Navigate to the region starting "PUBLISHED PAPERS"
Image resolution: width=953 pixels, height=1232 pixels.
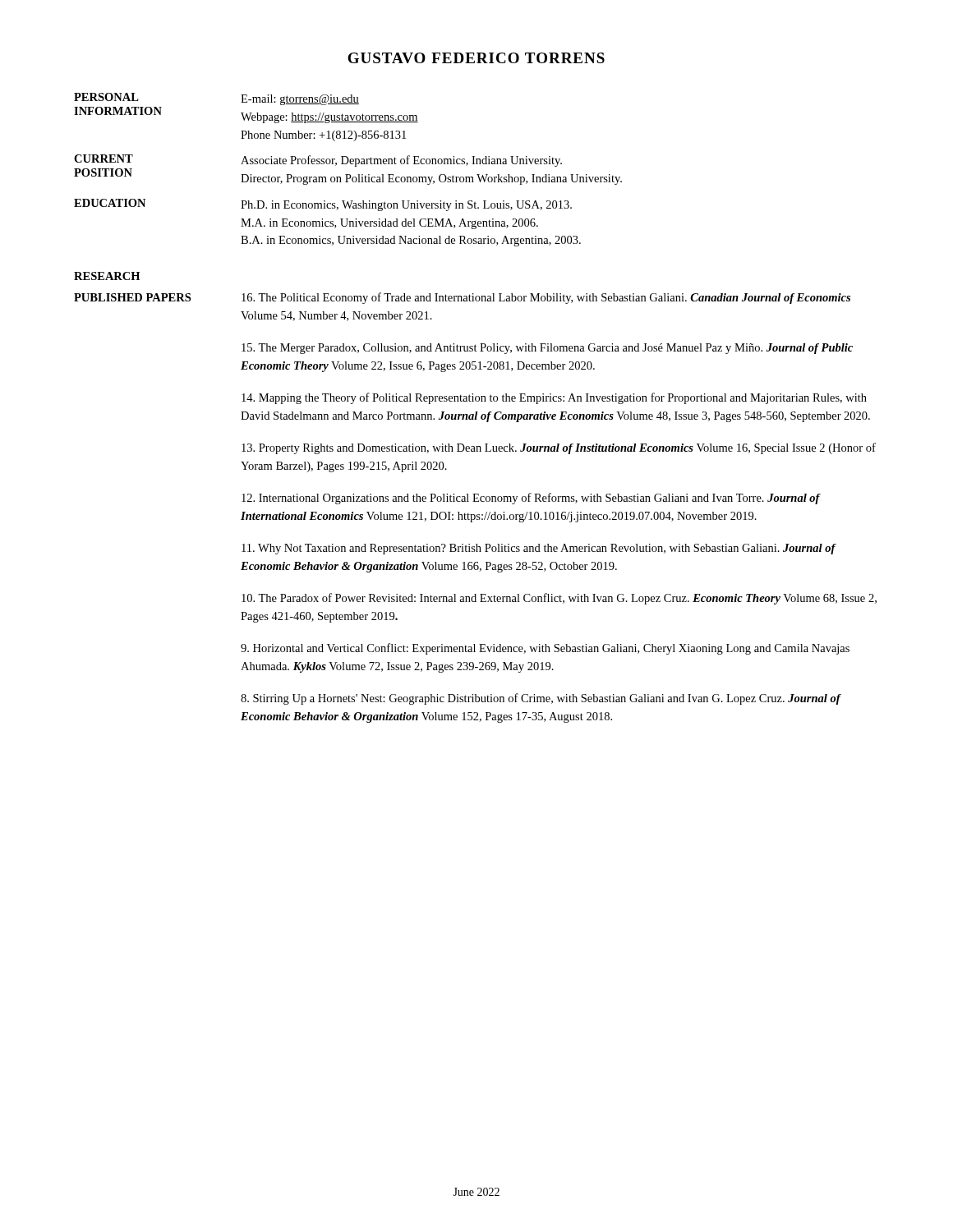(133, 297)
